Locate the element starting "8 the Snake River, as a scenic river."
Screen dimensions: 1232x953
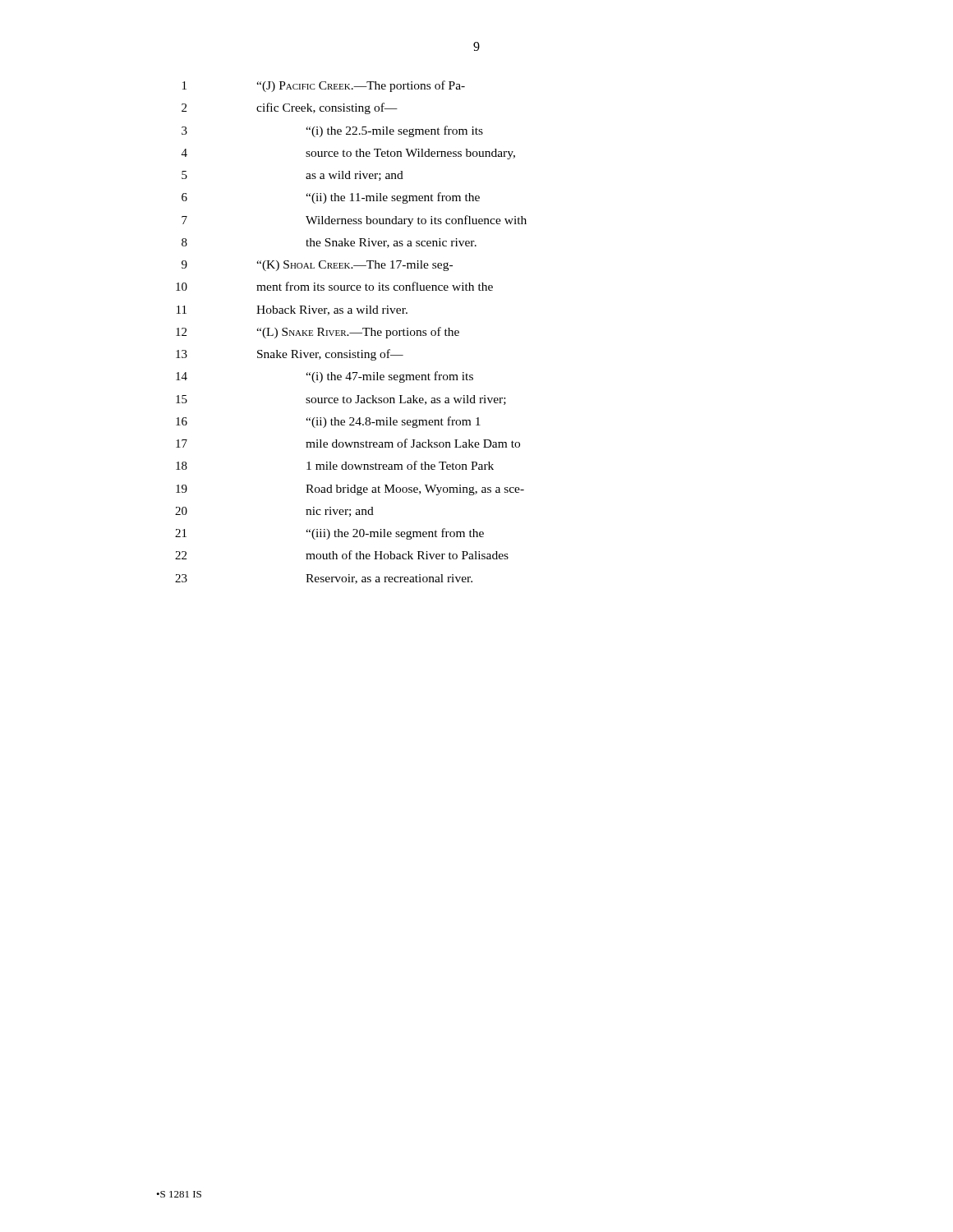[329, 243]
